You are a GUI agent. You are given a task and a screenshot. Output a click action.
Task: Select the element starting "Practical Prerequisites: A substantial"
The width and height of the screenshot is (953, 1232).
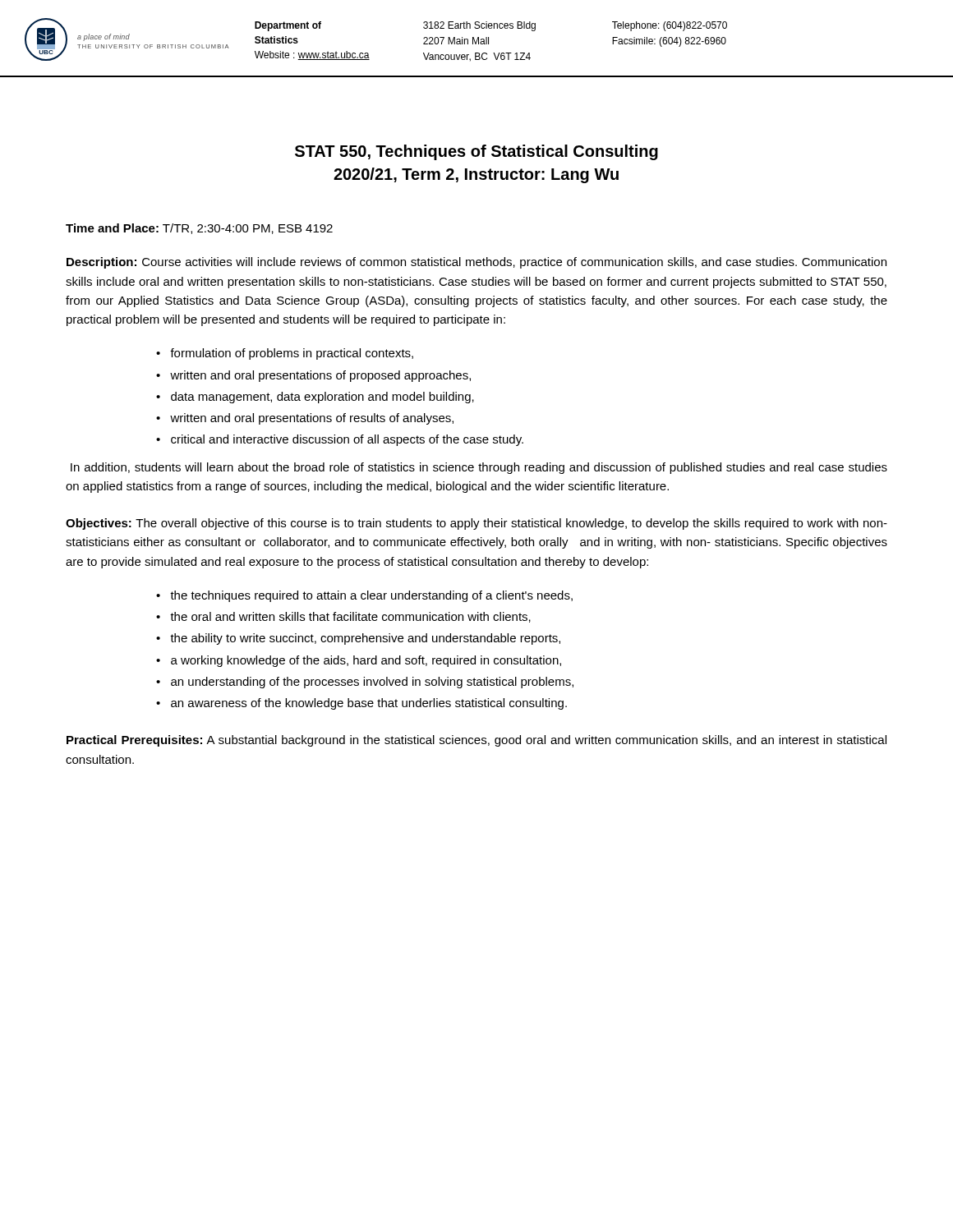pos(476,749)
